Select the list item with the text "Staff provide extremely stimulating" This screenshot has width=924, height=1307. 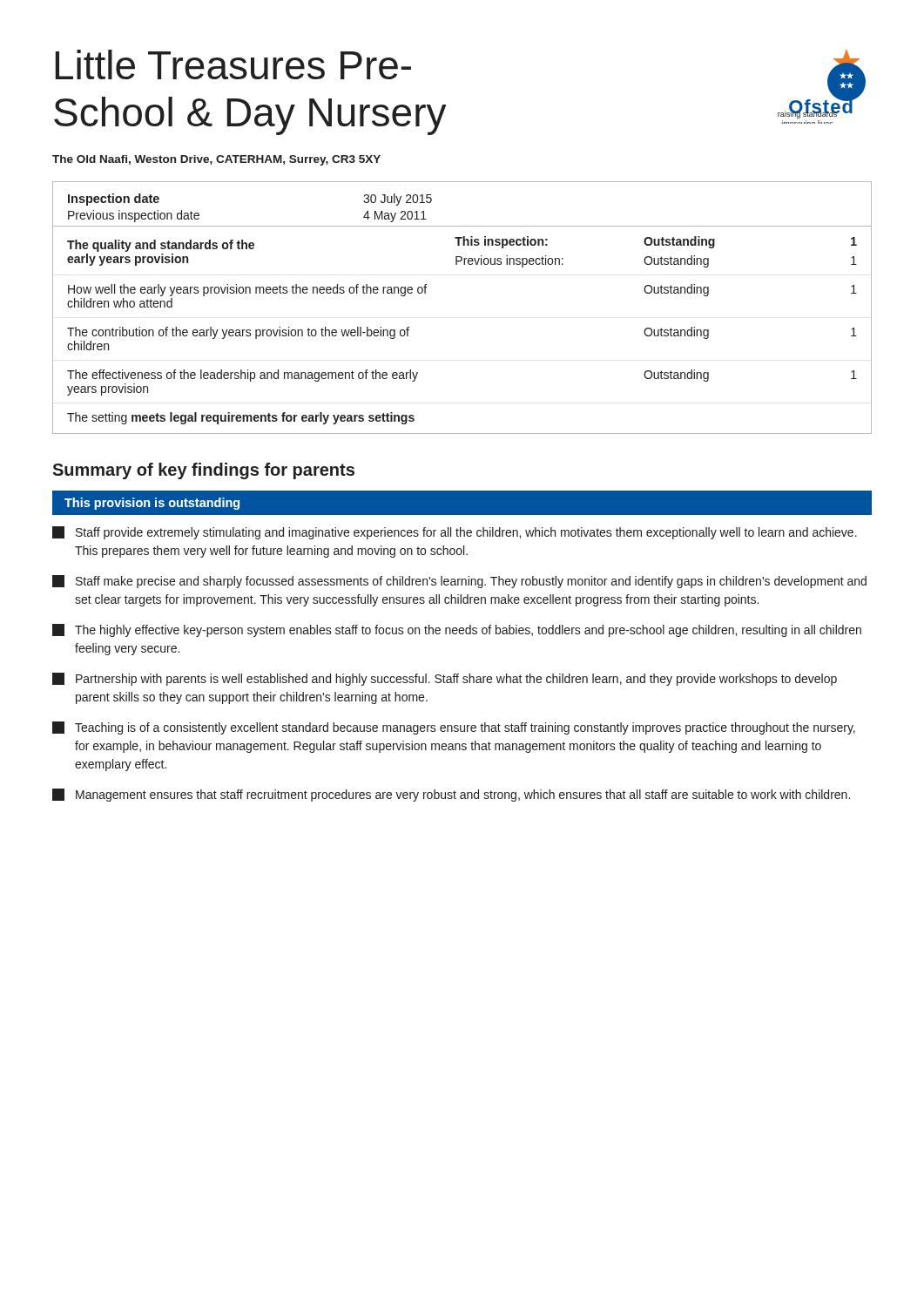click(462, 542)
